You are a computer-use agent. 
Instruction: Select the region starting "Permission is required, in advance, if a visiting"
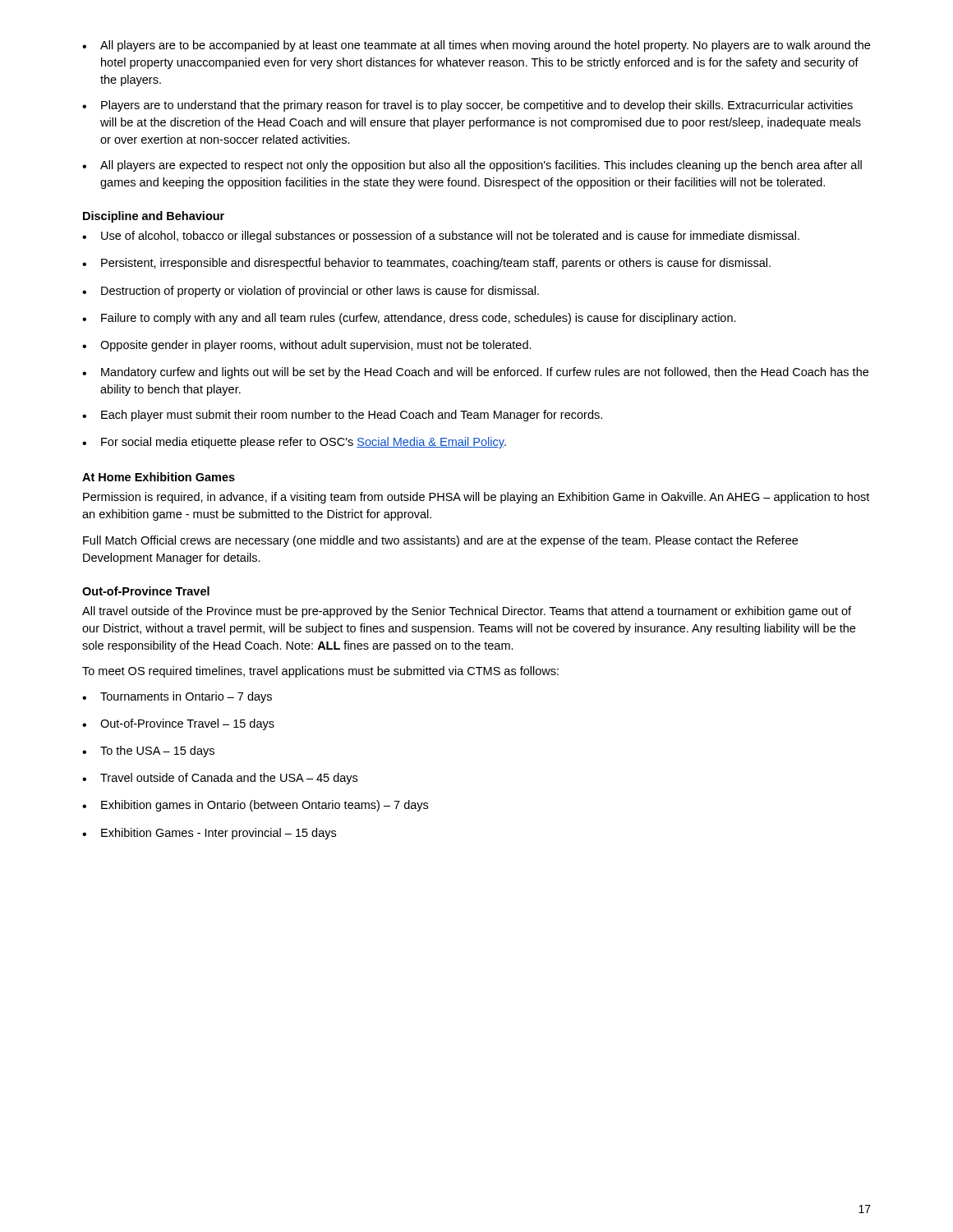coord(476,506)
